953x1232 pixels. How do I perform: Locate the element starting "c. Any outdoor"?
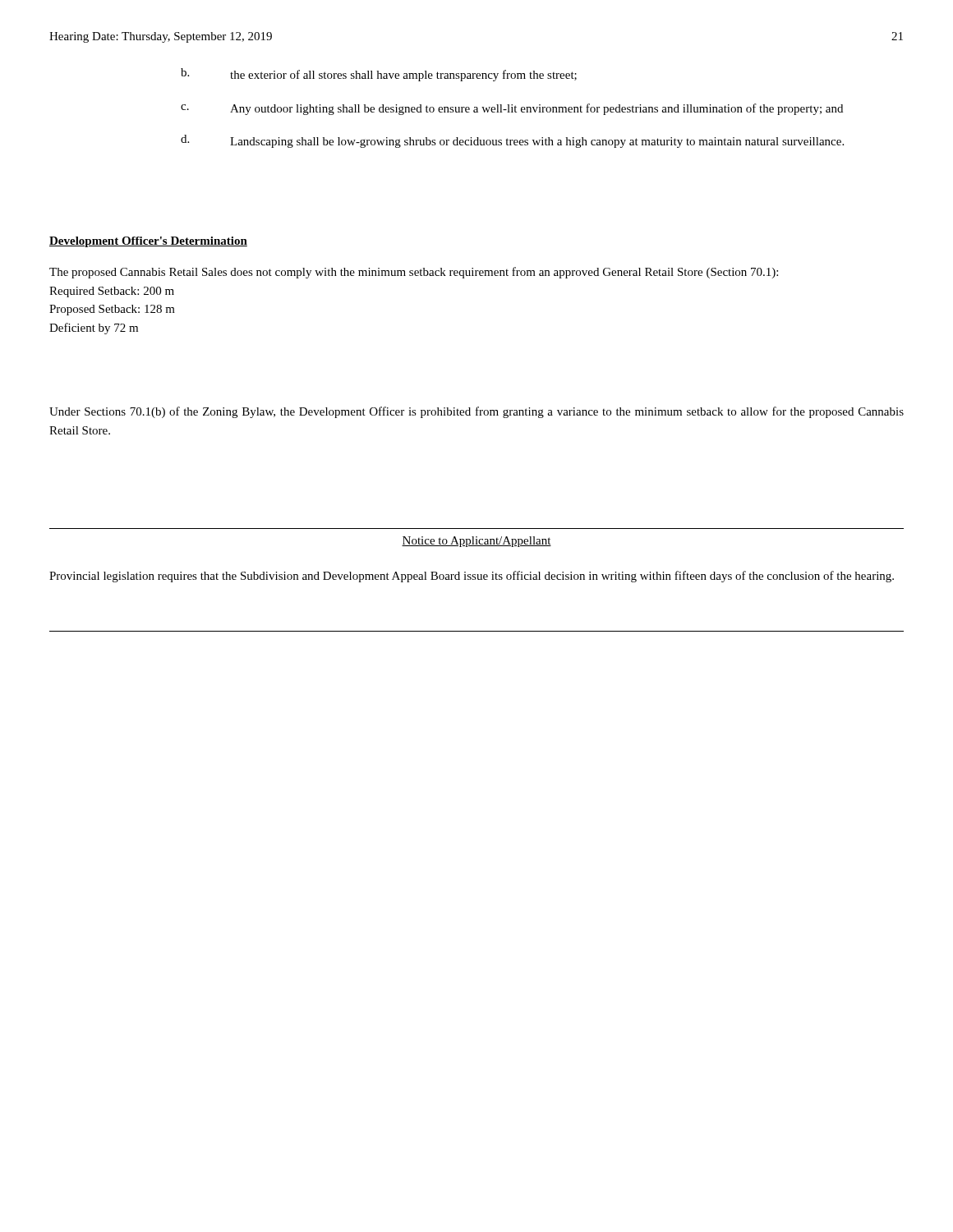pos(476,108)
